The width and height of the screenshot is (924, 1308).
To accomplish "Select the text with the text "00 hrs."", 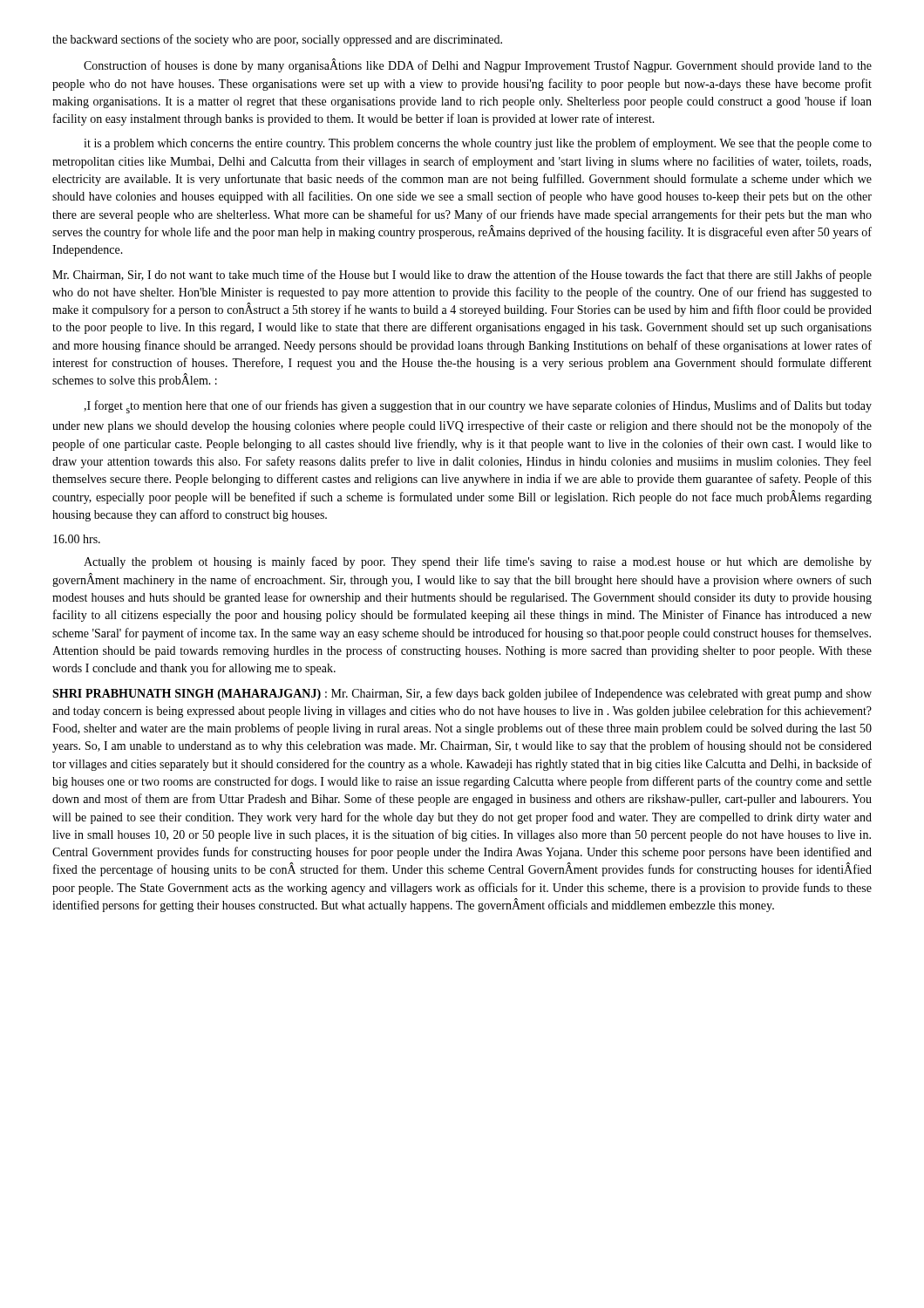I will point(77,539).
